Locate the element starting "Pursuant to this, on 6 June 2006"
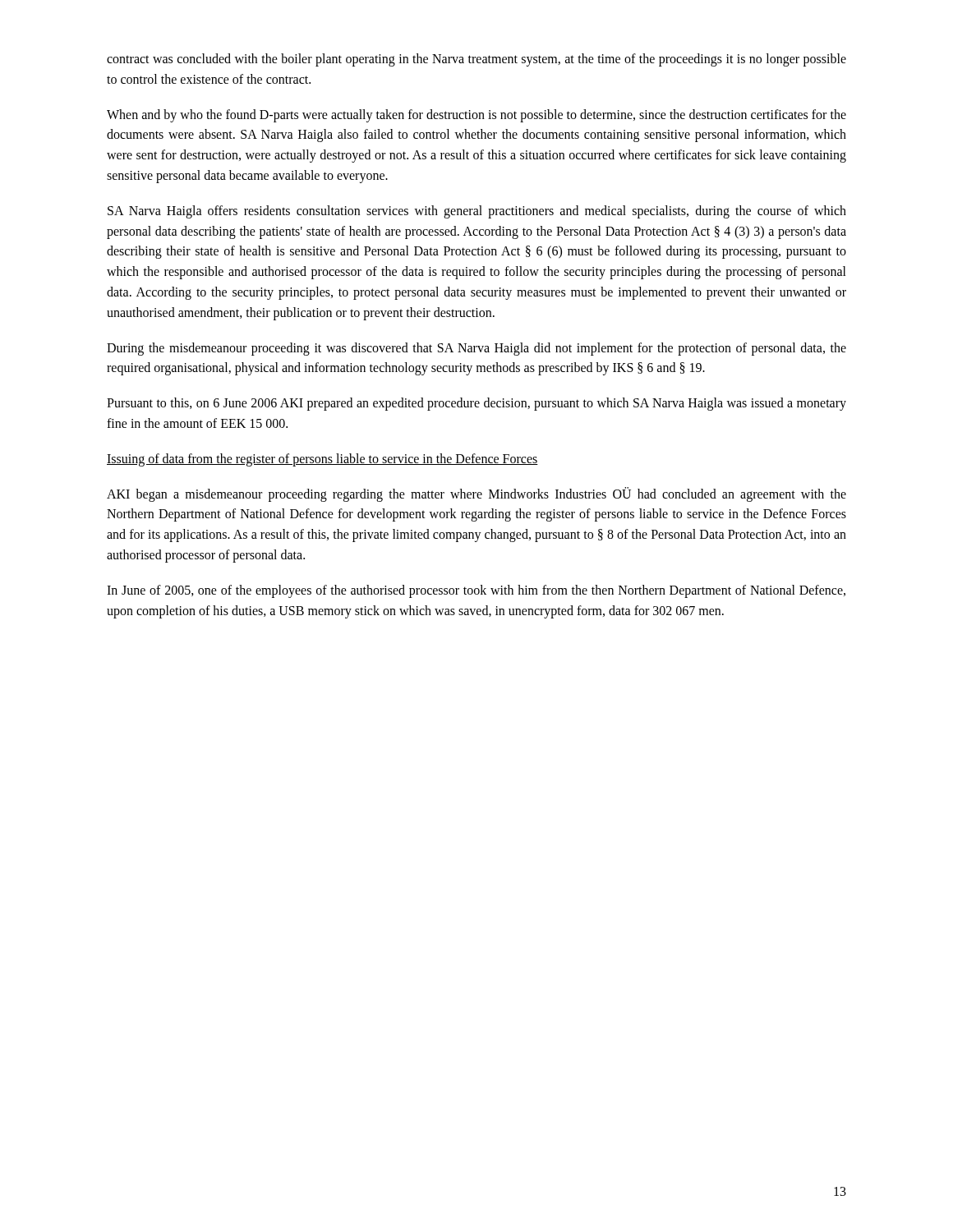 pos(476,413)
